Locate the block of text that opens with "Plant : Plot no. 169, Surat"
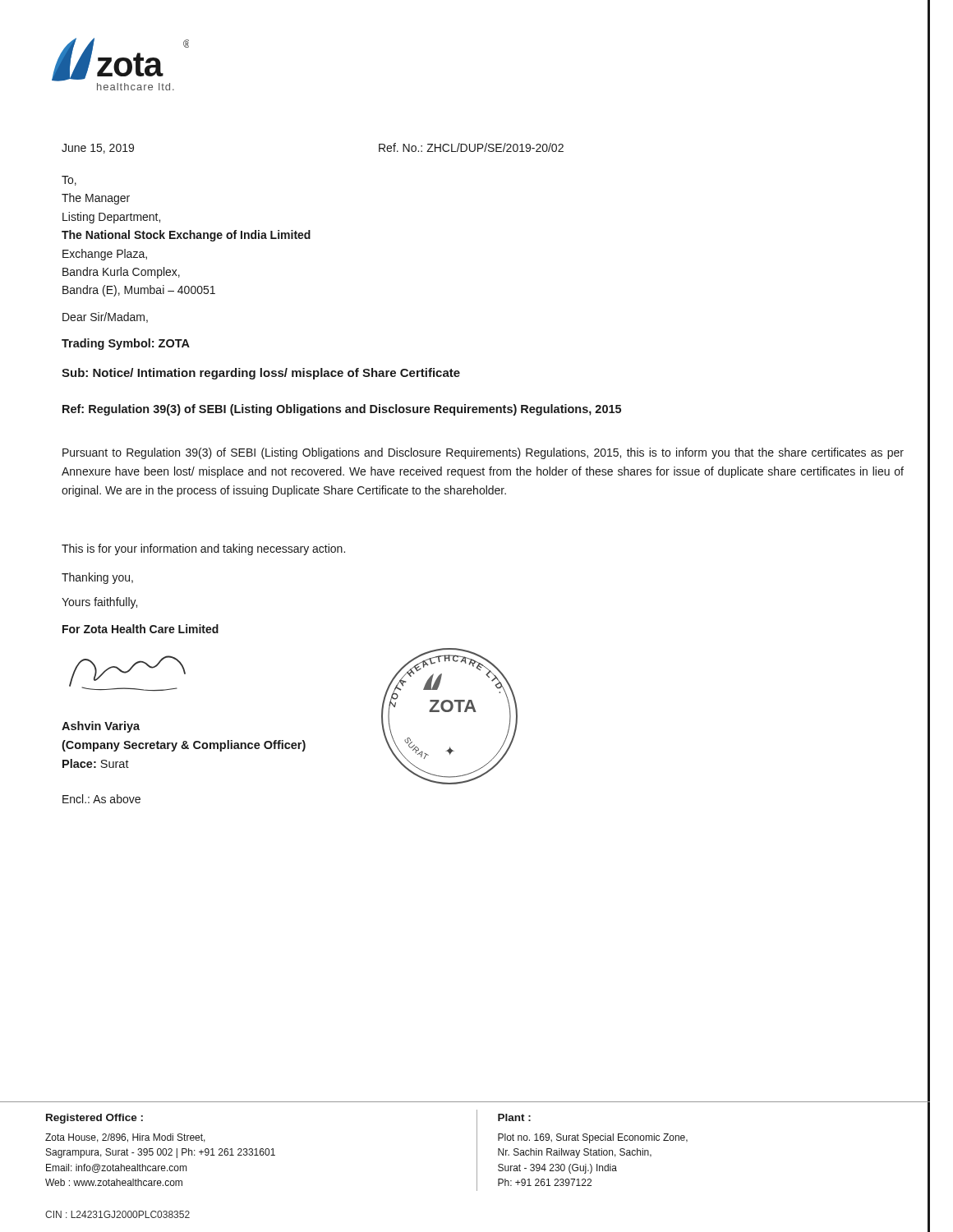Screen dimensions: 1232x953 [514, 1117]
